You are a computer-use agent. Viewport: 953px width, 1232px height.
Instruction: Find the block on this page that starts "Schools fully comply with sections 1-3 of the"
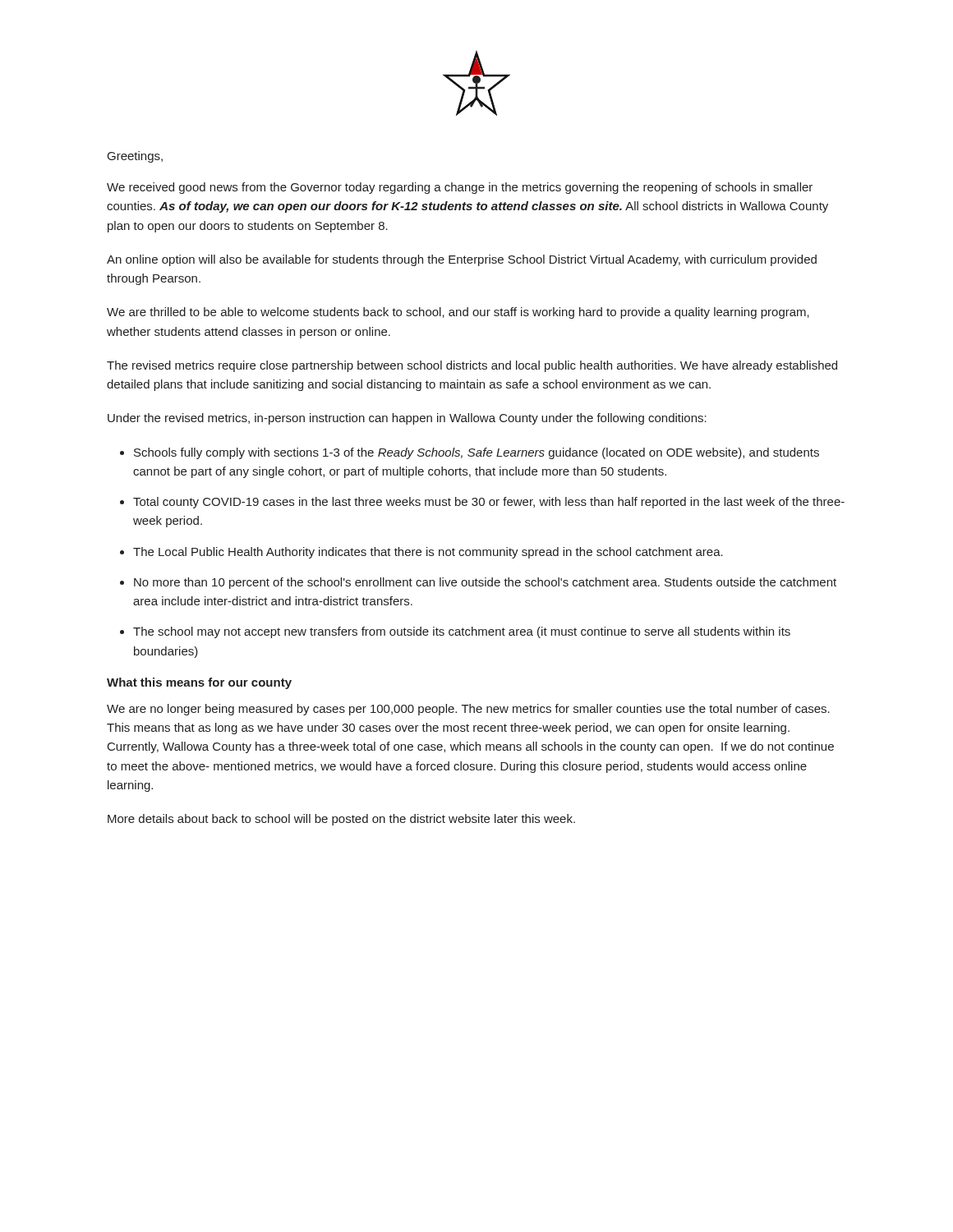(476, 461)
